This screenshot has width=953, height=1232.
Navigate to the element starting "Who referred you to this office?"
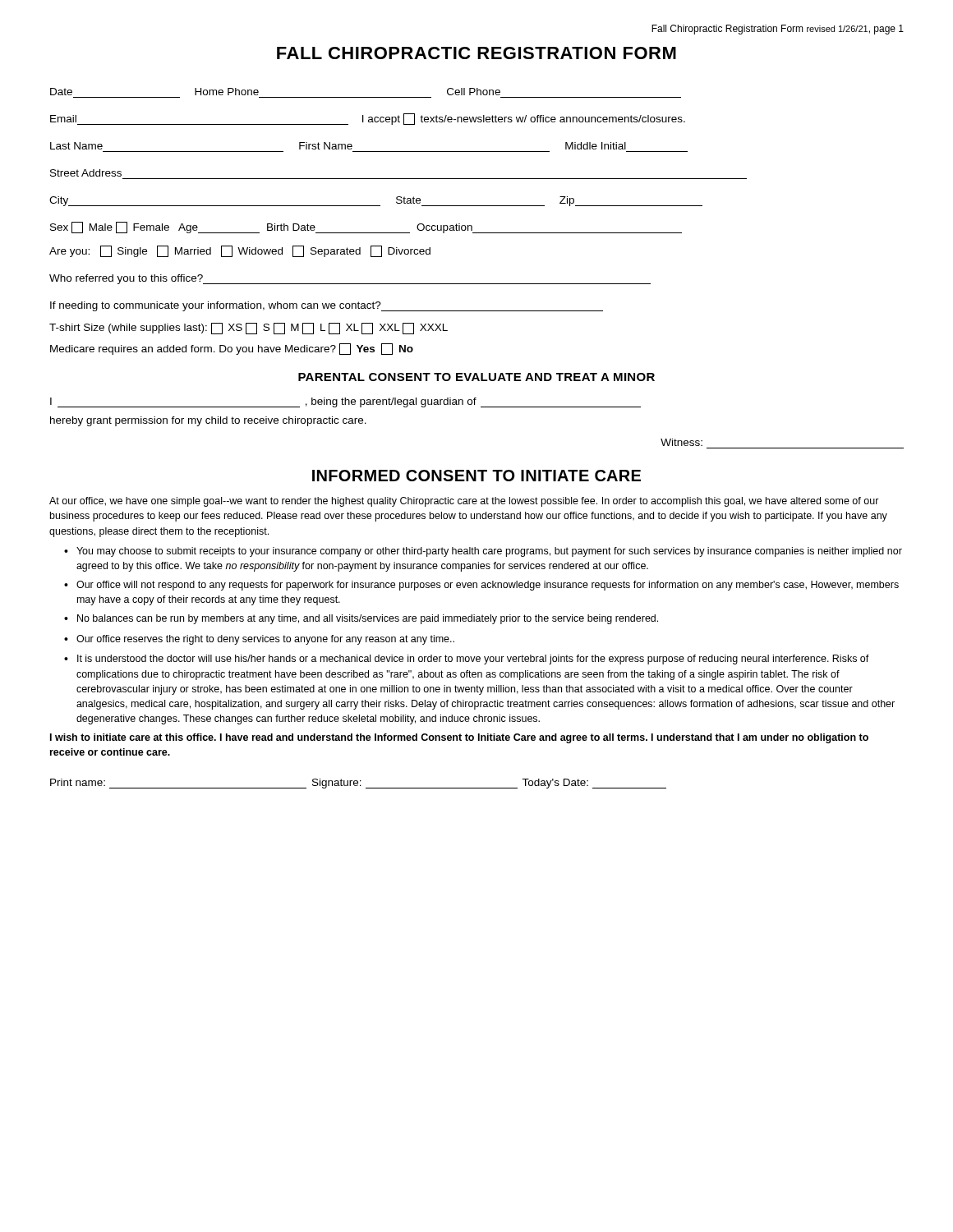[x=350, y=277]
